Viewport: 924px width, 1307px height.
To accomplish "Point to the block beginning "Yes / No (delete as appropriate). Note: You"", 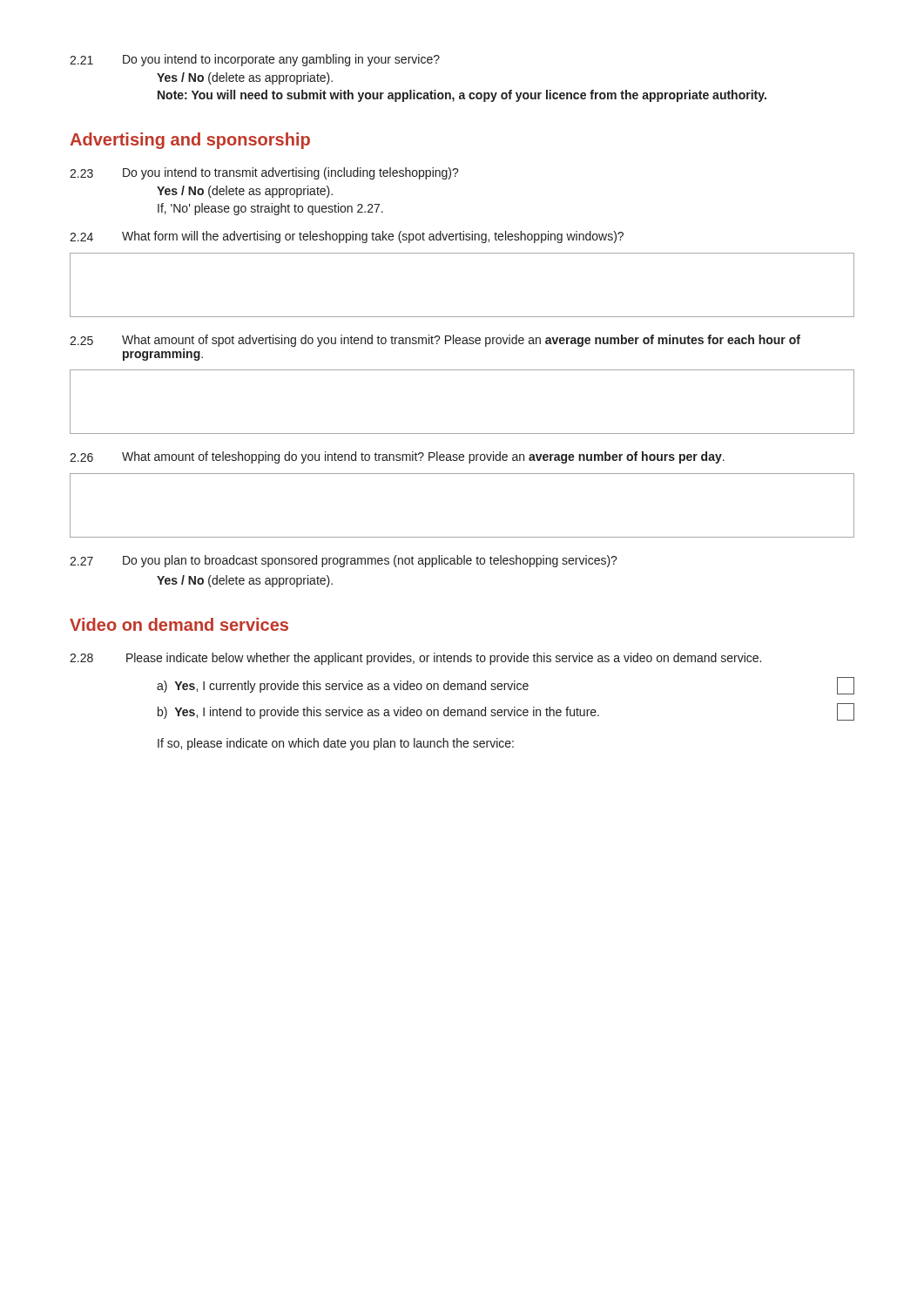I will coord(506,86).
